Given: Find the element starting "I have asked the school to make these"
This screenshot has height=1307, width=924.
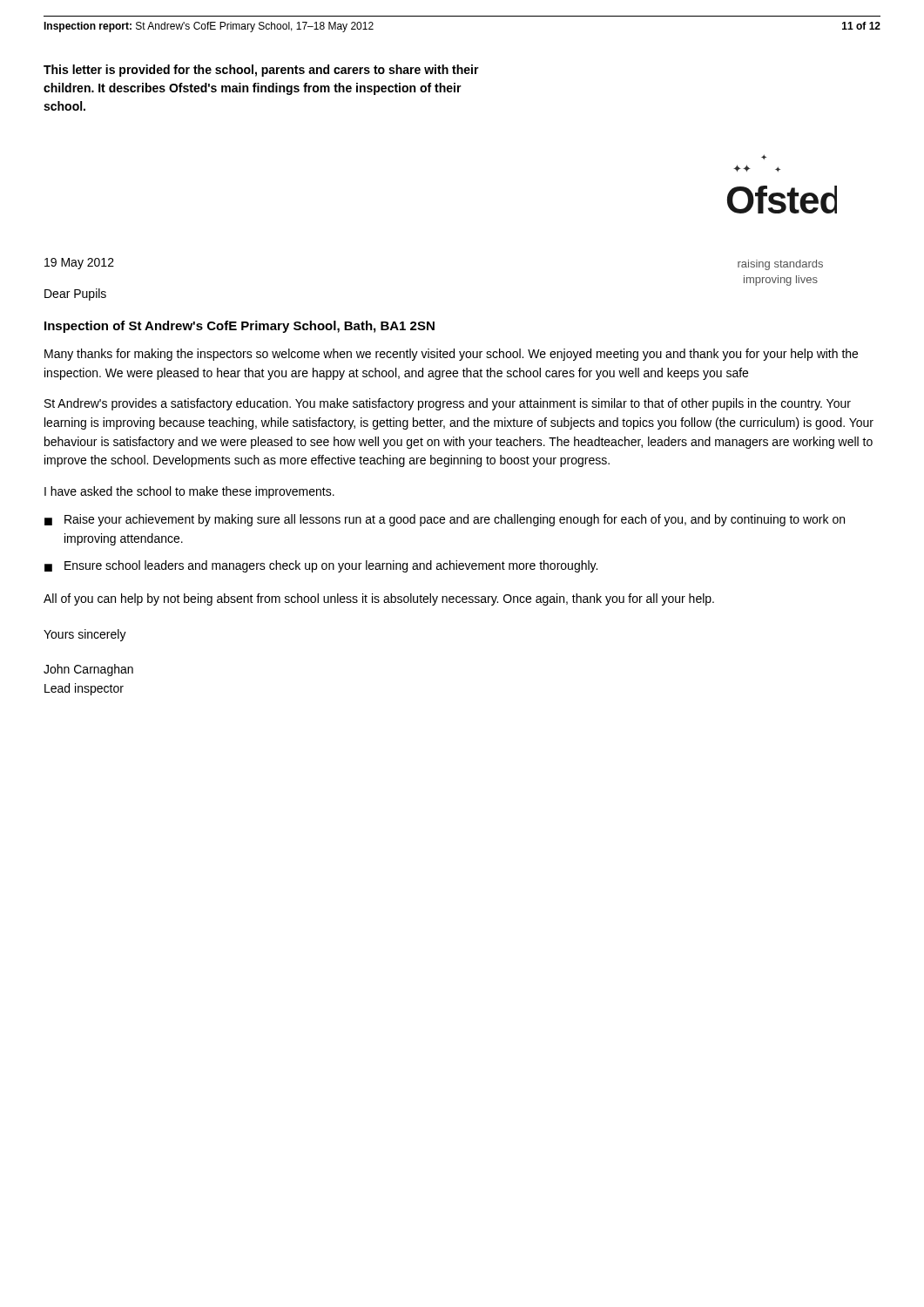Looking at the screenshot, I should tap(189, 492).
